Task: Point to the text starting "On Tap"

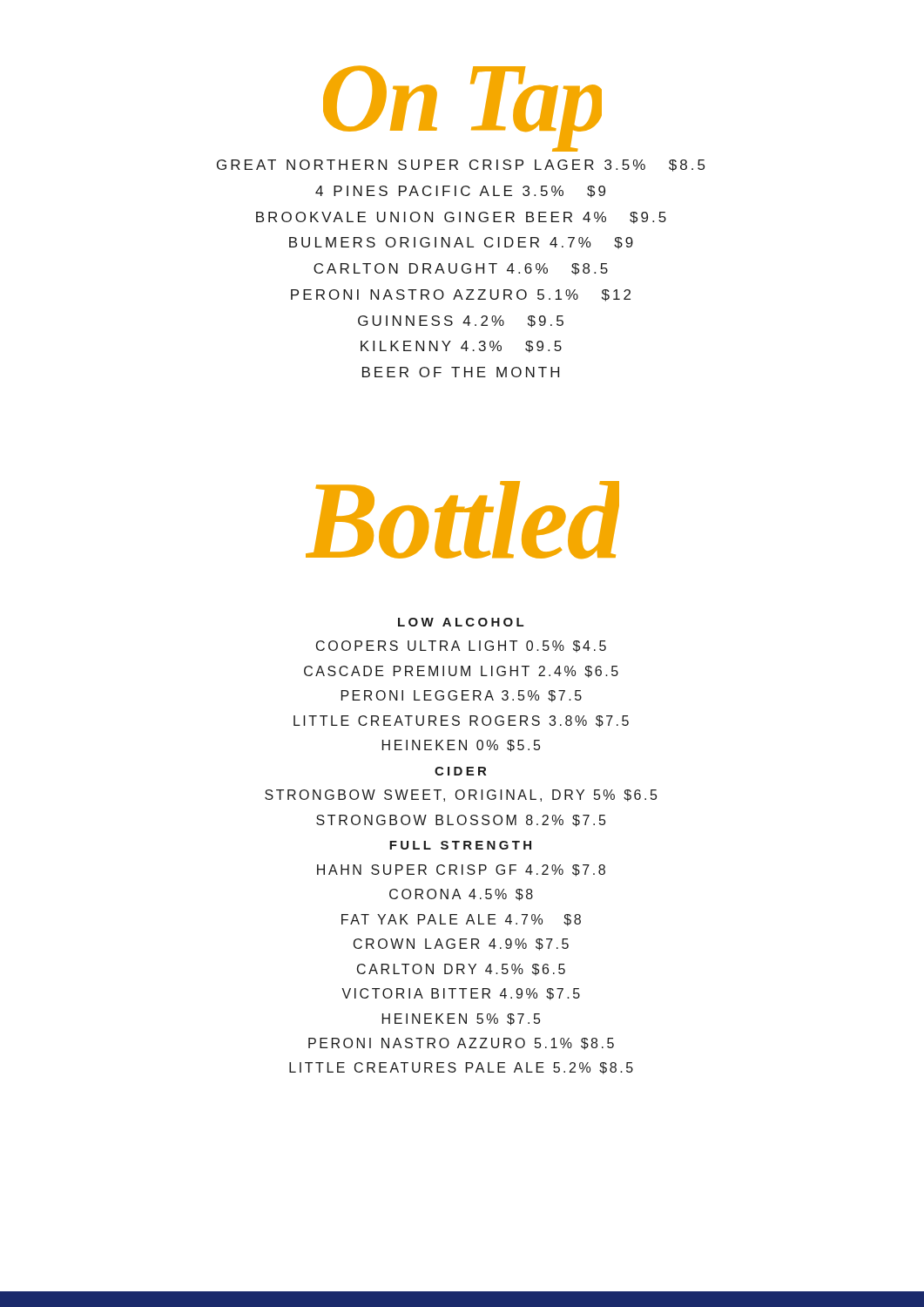Action: point(462,89)
